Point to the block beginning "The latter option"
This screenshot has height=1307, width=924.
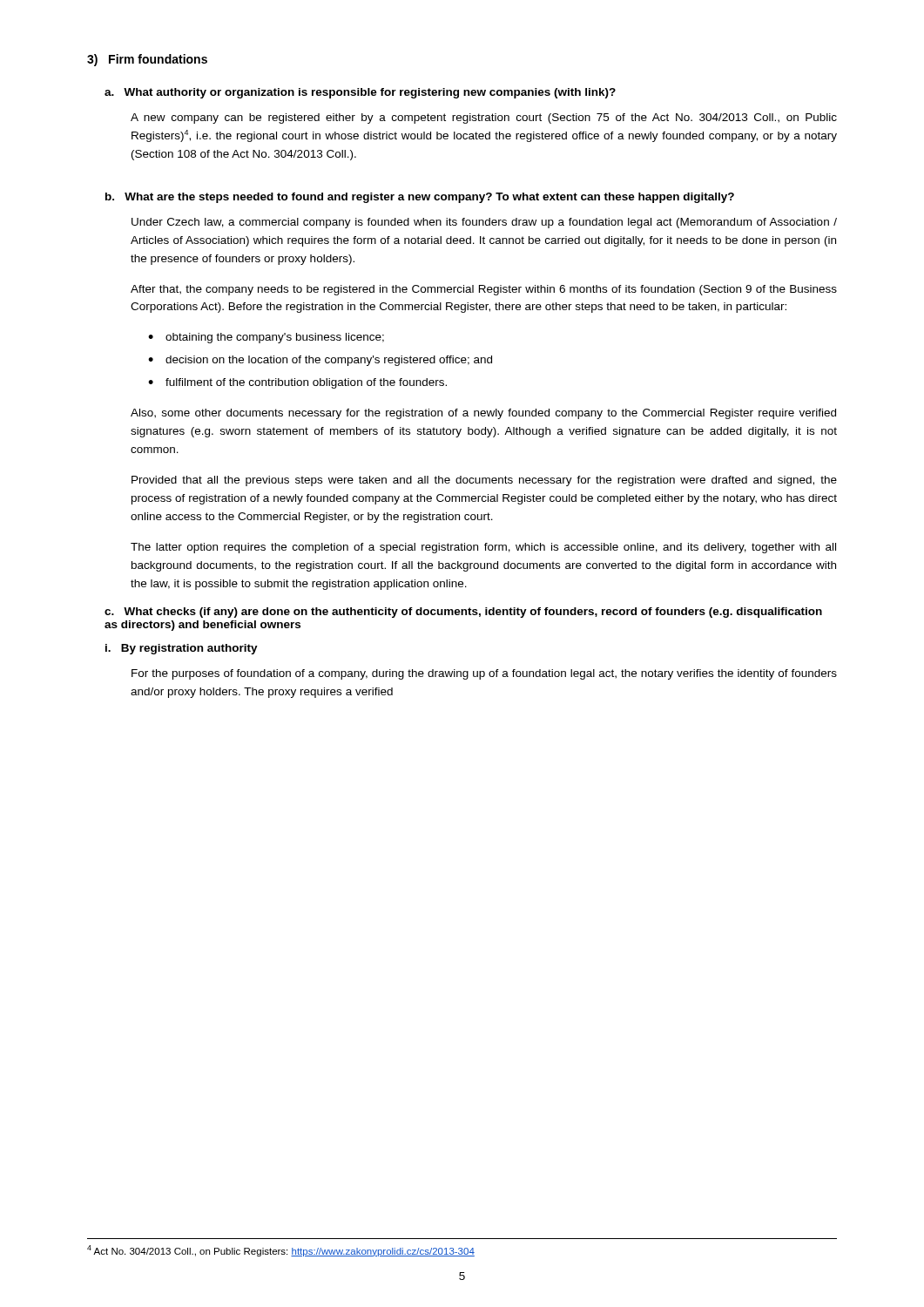click(484, 565)
